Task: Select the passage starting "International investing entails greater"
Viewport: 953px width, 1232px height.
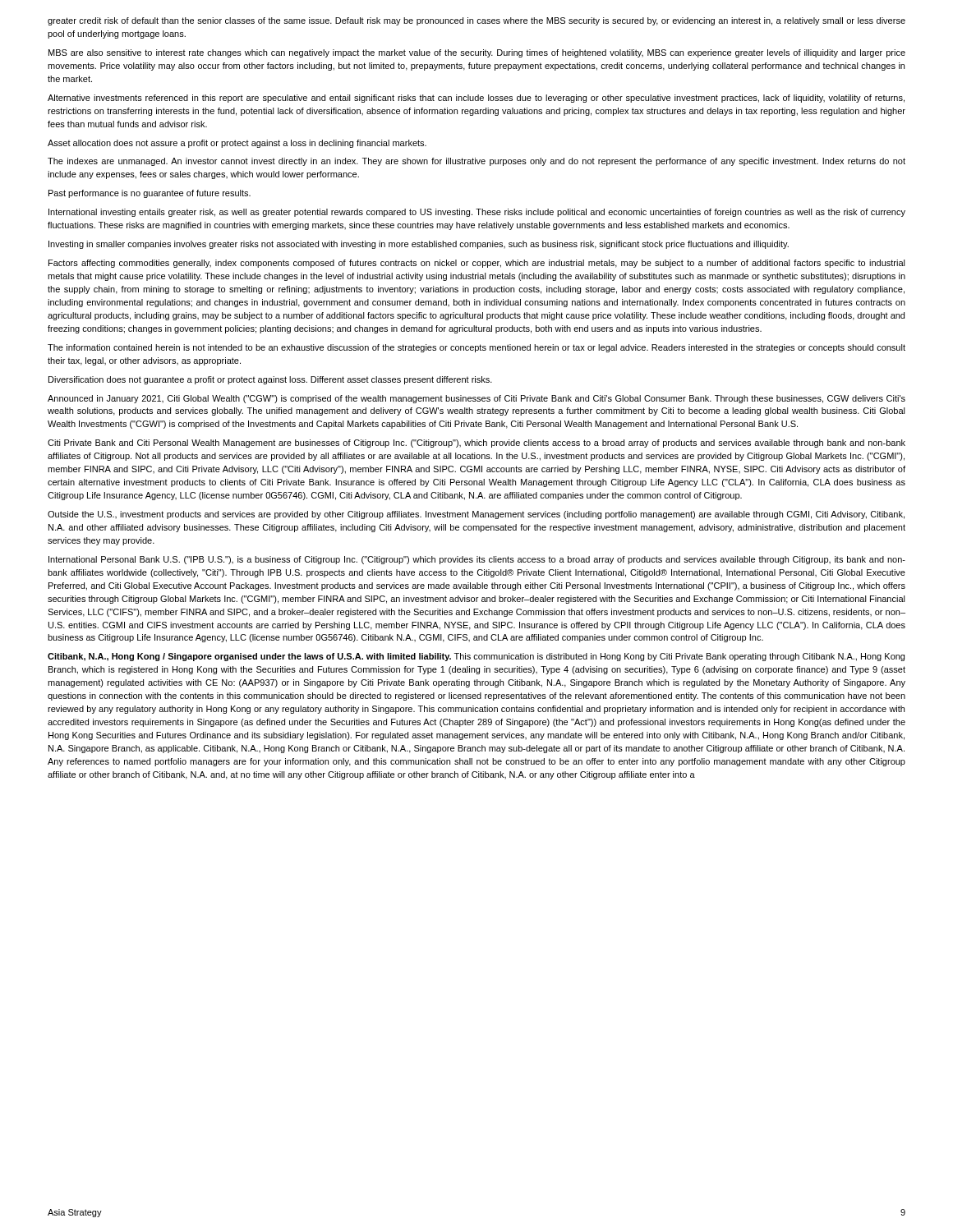Action: tap(476, 219)
